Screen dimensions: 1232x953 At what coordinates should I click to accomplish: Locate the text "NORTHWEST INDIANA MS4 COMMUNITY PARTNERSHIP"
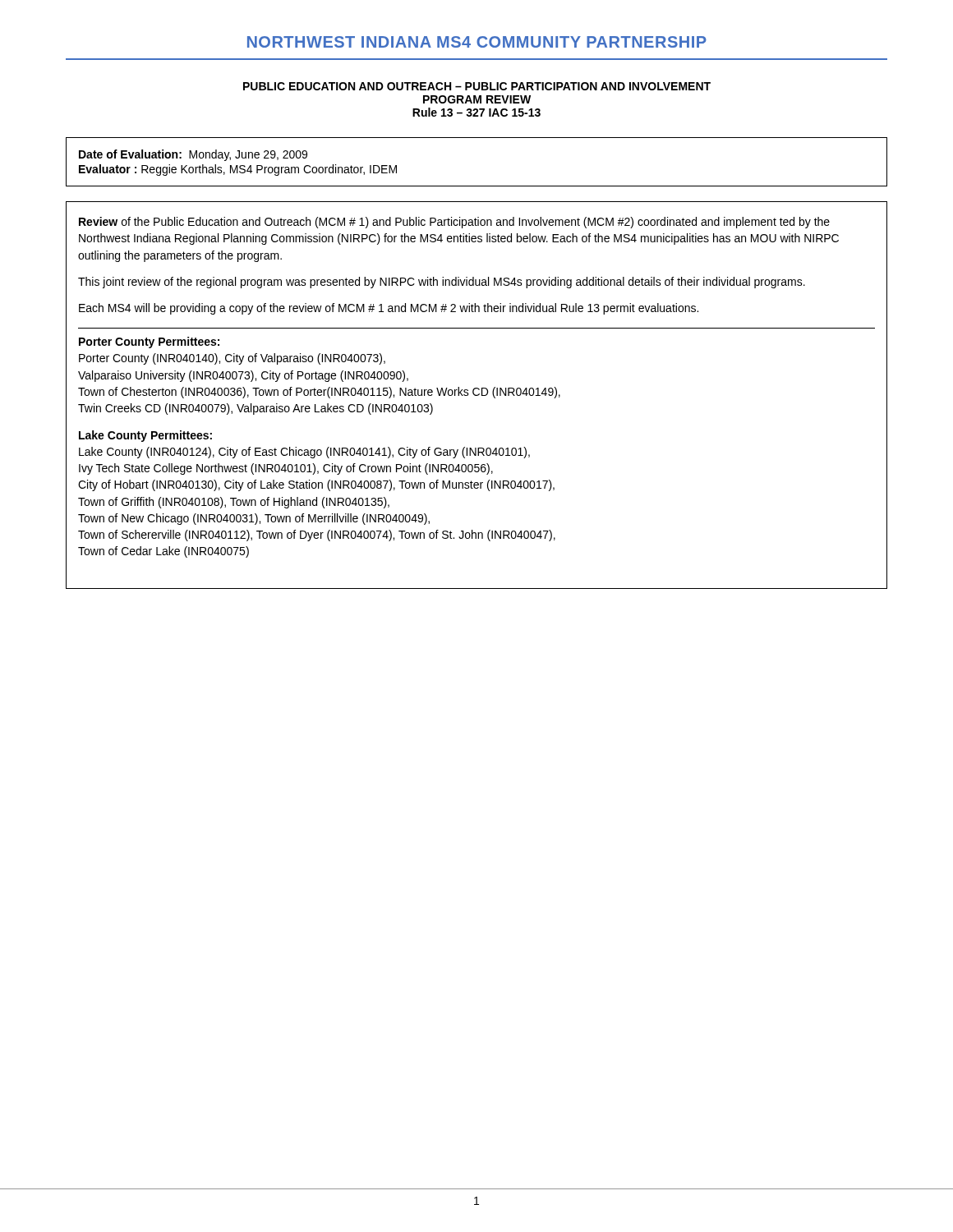tap(476, 42)
